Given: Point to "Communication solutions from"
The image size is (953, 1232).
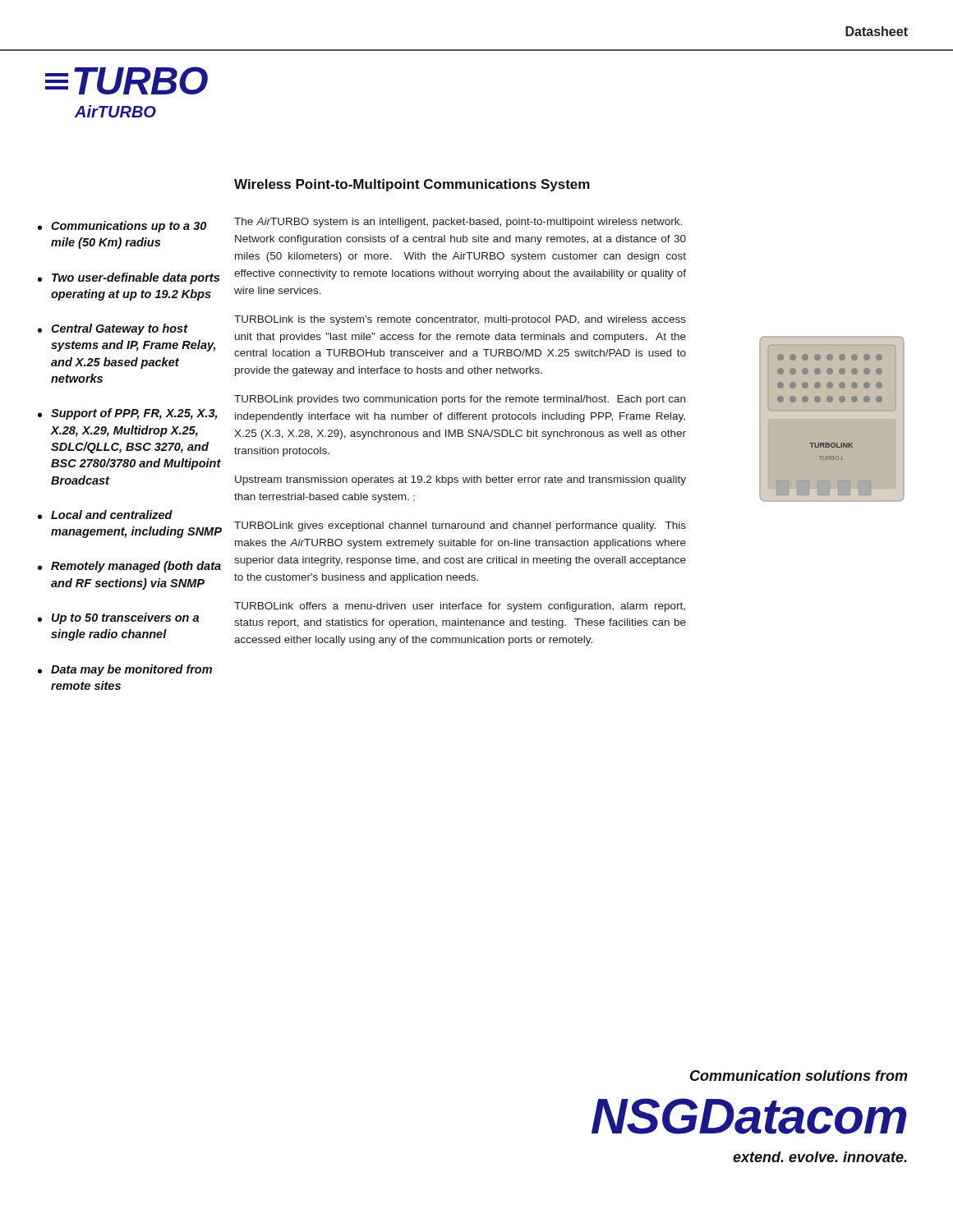Looking at the screenshot, I should click(x=799, y=1076).
